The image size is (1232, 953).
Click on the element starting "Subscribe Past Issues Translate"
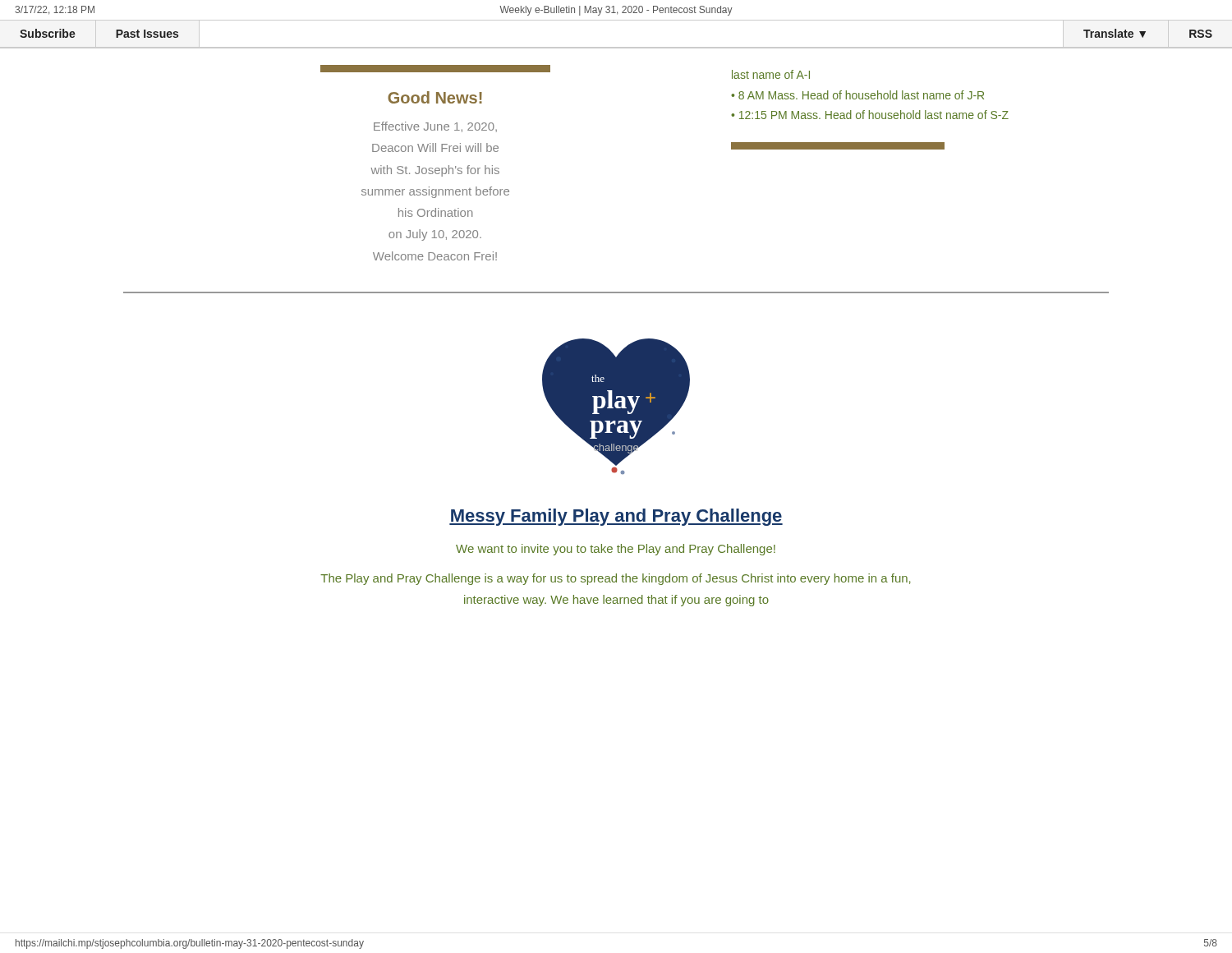616,34
